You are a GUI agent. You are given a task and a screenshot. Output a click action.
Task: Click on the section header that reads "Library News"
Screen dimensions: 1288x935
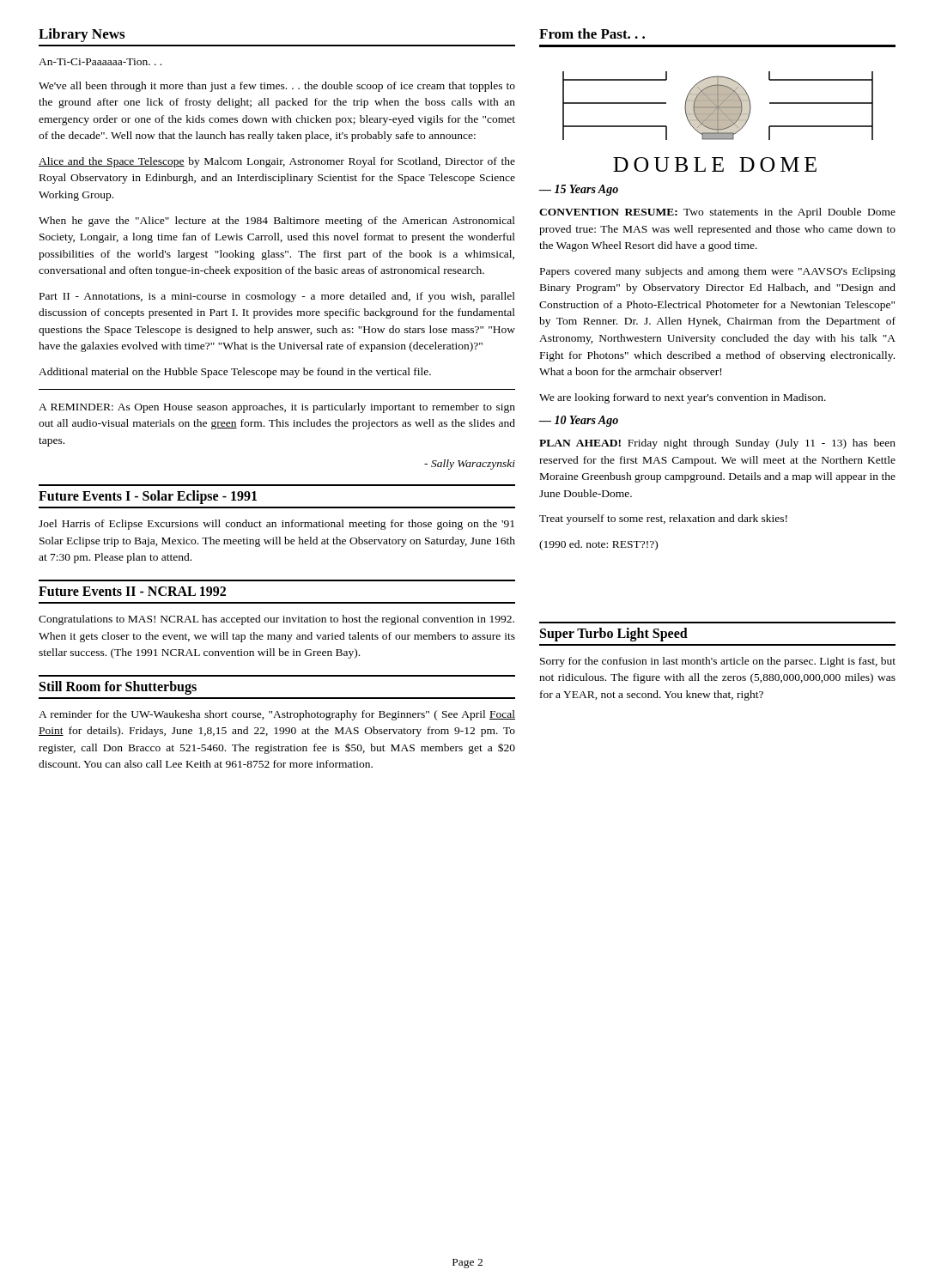[x=82, y=34]
